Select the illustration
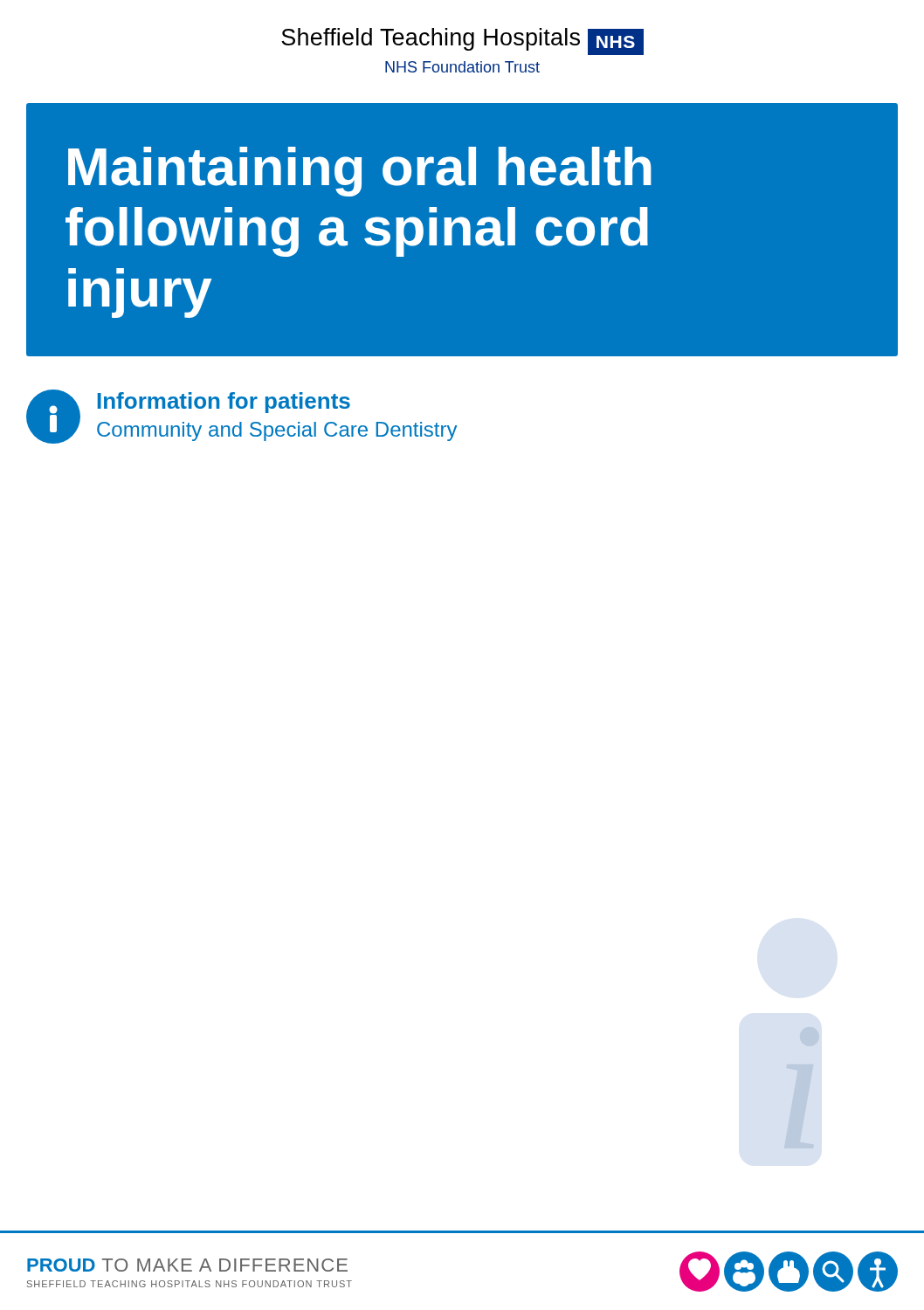 pyautogui.click(x=754, y=1048)
